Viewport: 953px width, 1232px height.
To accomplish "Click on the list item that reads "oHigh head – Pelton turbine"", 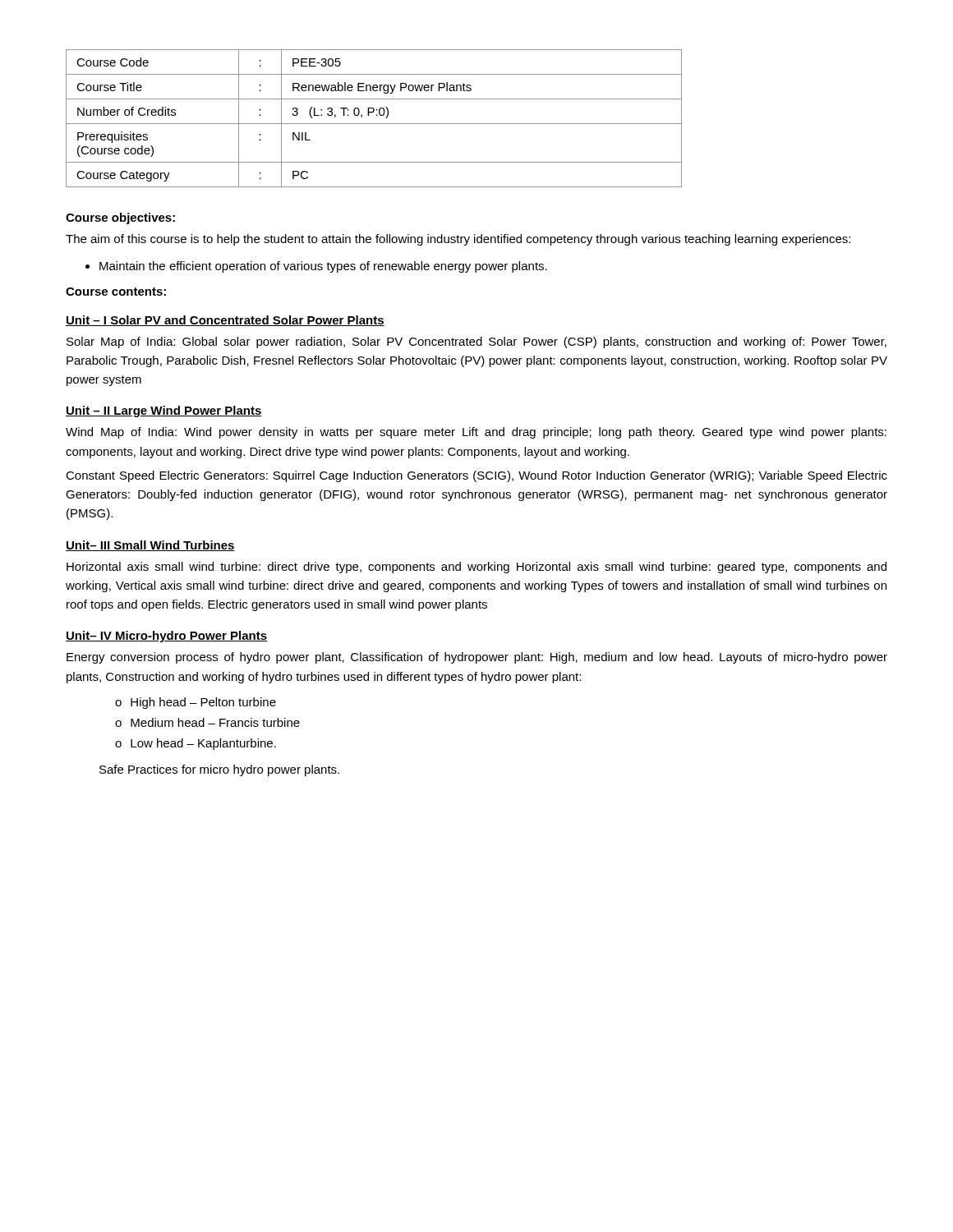I will [196, 702].
